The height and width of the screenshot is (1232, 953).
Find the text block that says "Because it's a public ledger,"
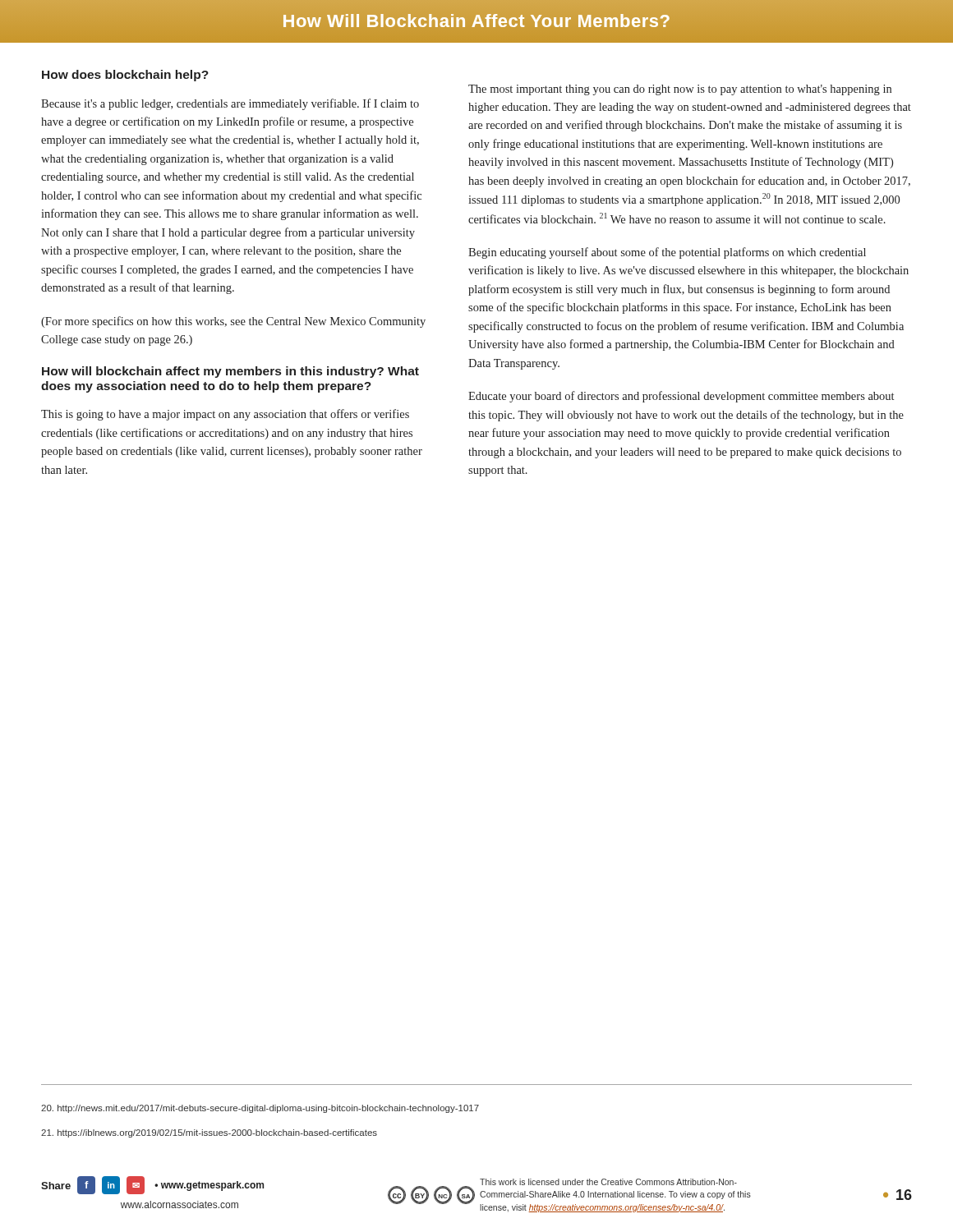[238, 196]
